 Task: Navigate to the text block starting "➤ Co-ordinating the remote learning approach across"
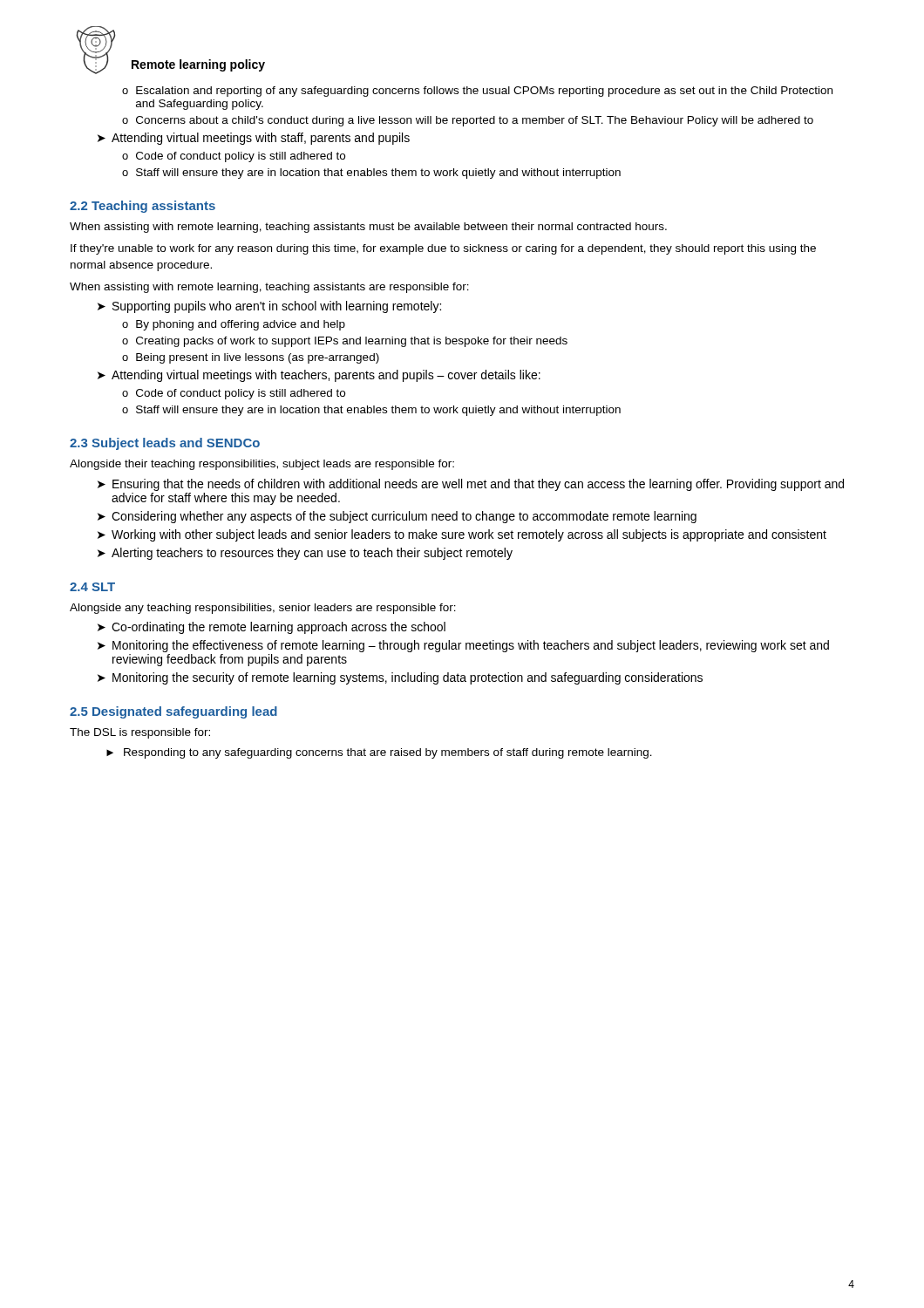[x=272, y=628]
